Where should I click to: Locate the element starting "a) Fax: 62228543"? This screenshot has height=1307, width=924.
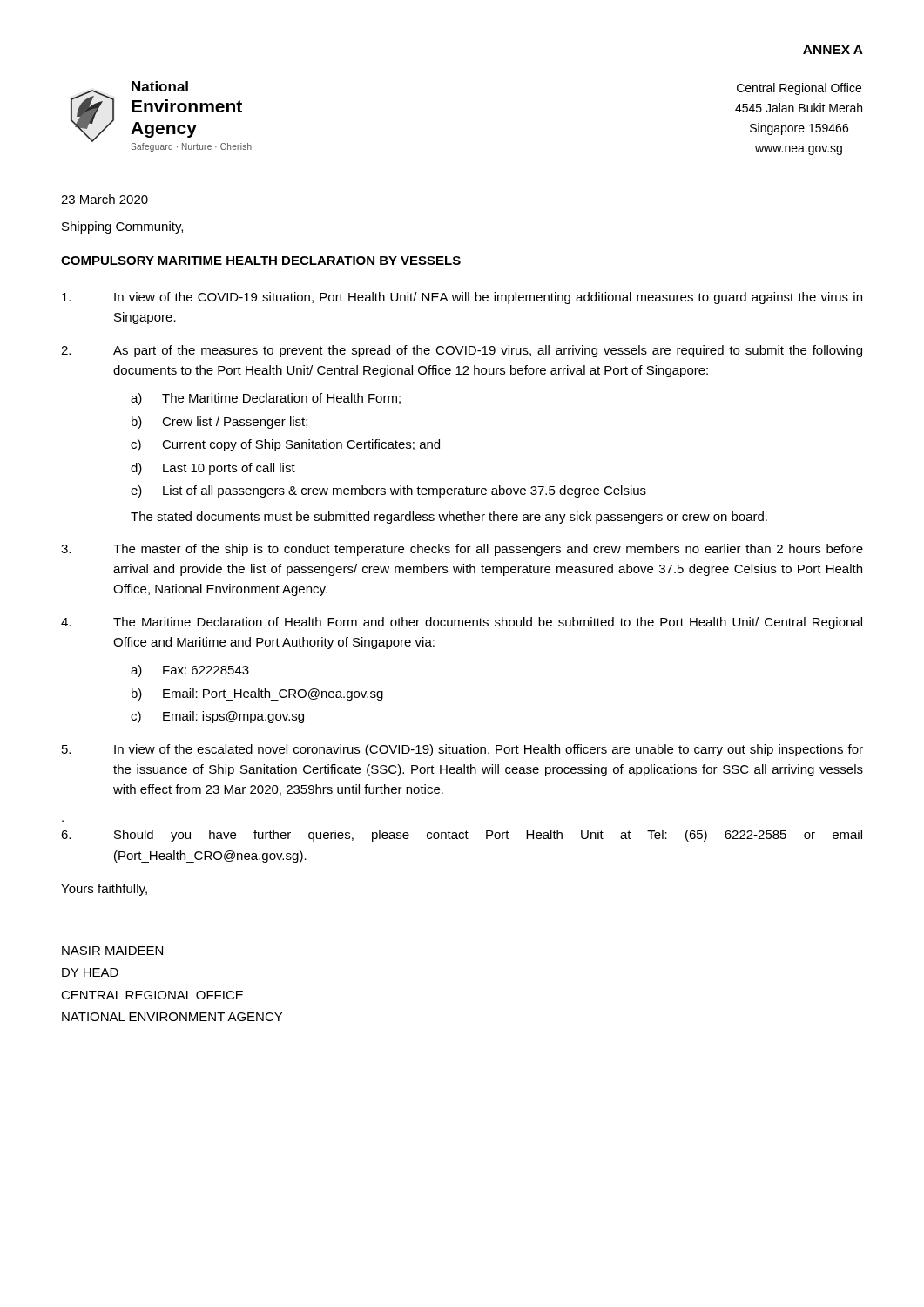click(190, 670)
